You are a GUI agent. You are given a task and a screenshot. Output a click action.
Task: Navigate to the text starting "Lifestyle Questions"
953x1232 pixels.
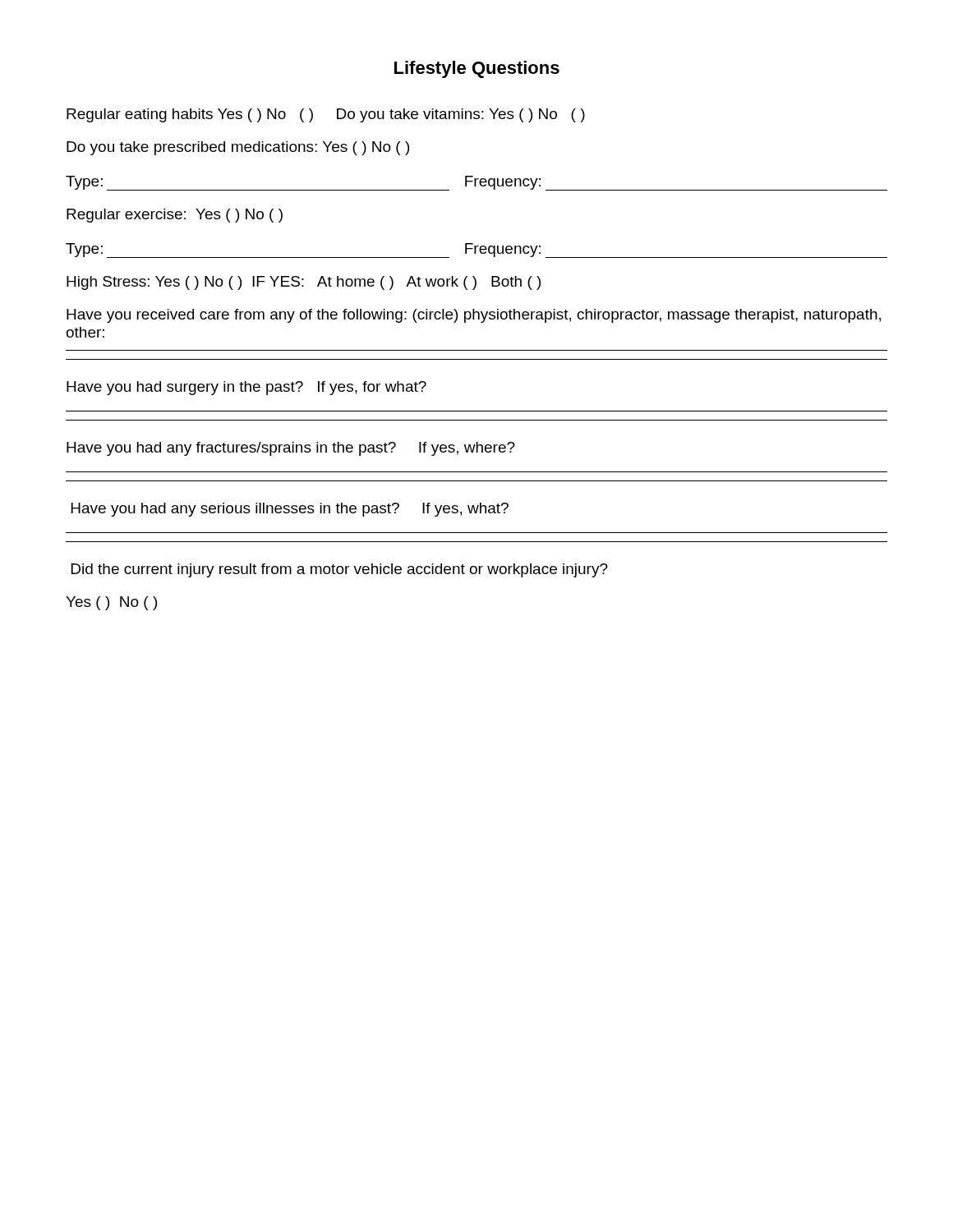[x=476, y=68]
